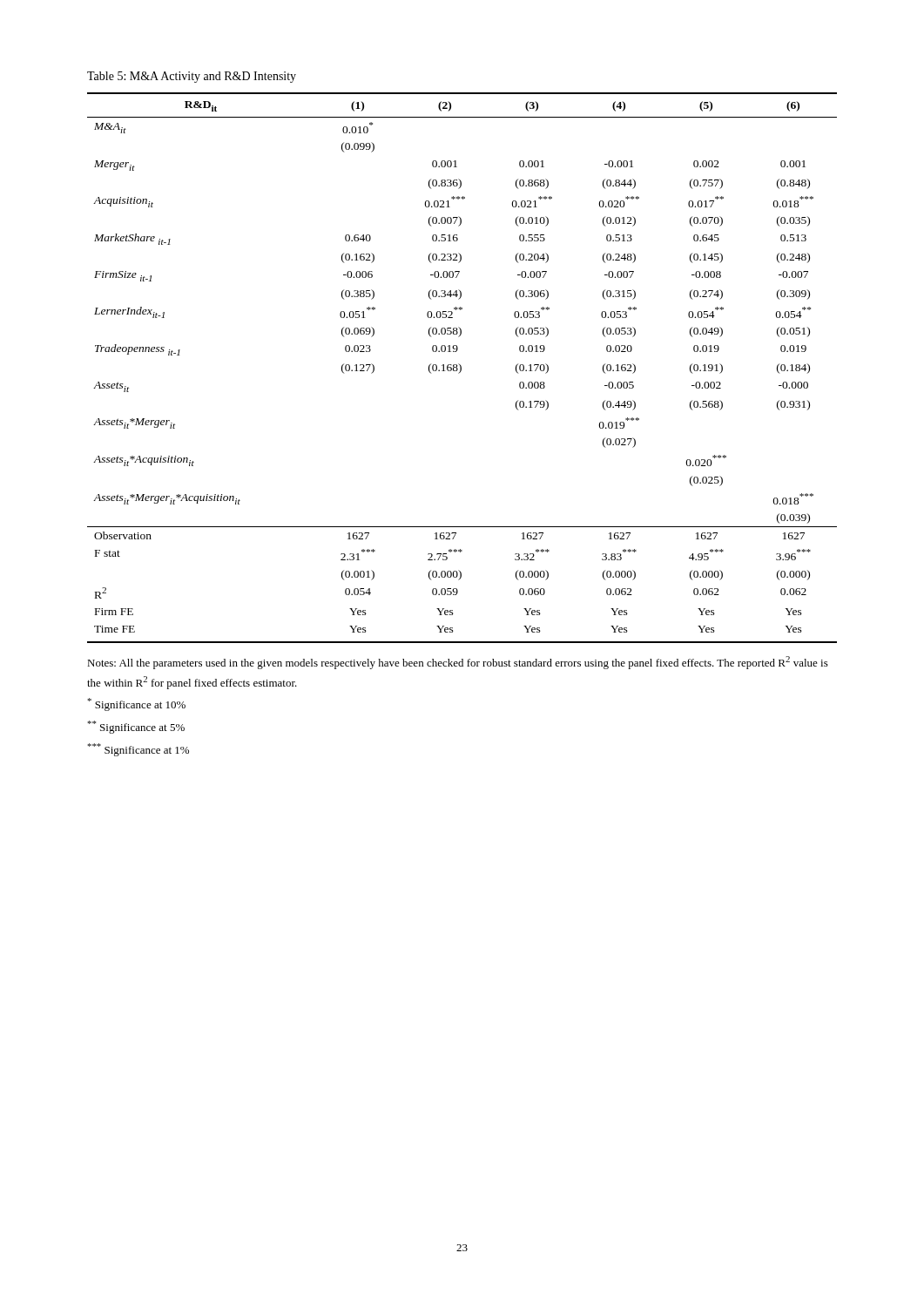Viewport: 924px width, 1307px height.
Task: Click the caption that begins "Table 5: M&A Activity and R&D"
Action: pyautogui.click(x=192, y=76)
